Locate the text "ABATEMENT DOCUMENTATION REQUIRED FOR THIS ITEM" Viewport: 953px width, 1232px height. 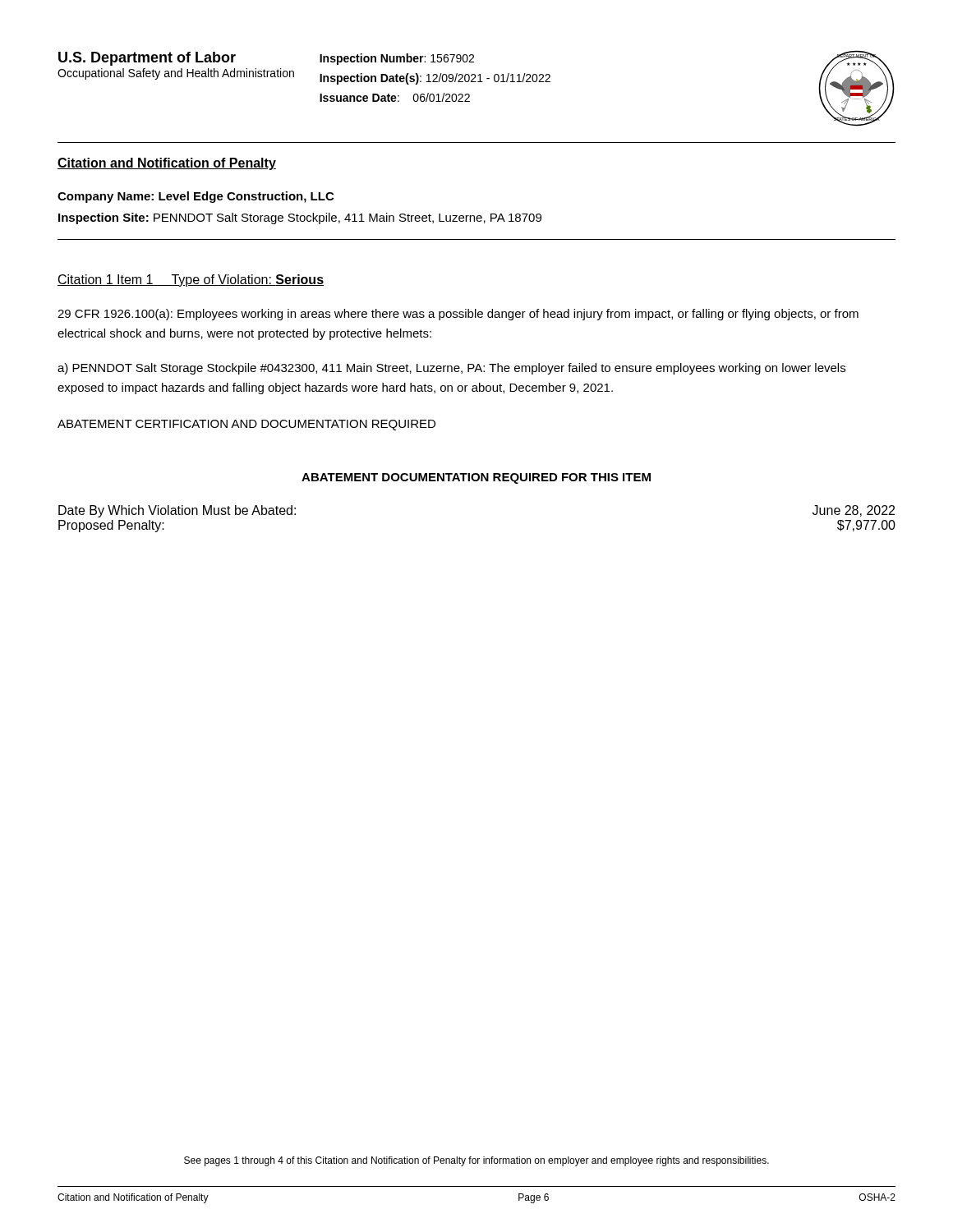click(476, 477)
